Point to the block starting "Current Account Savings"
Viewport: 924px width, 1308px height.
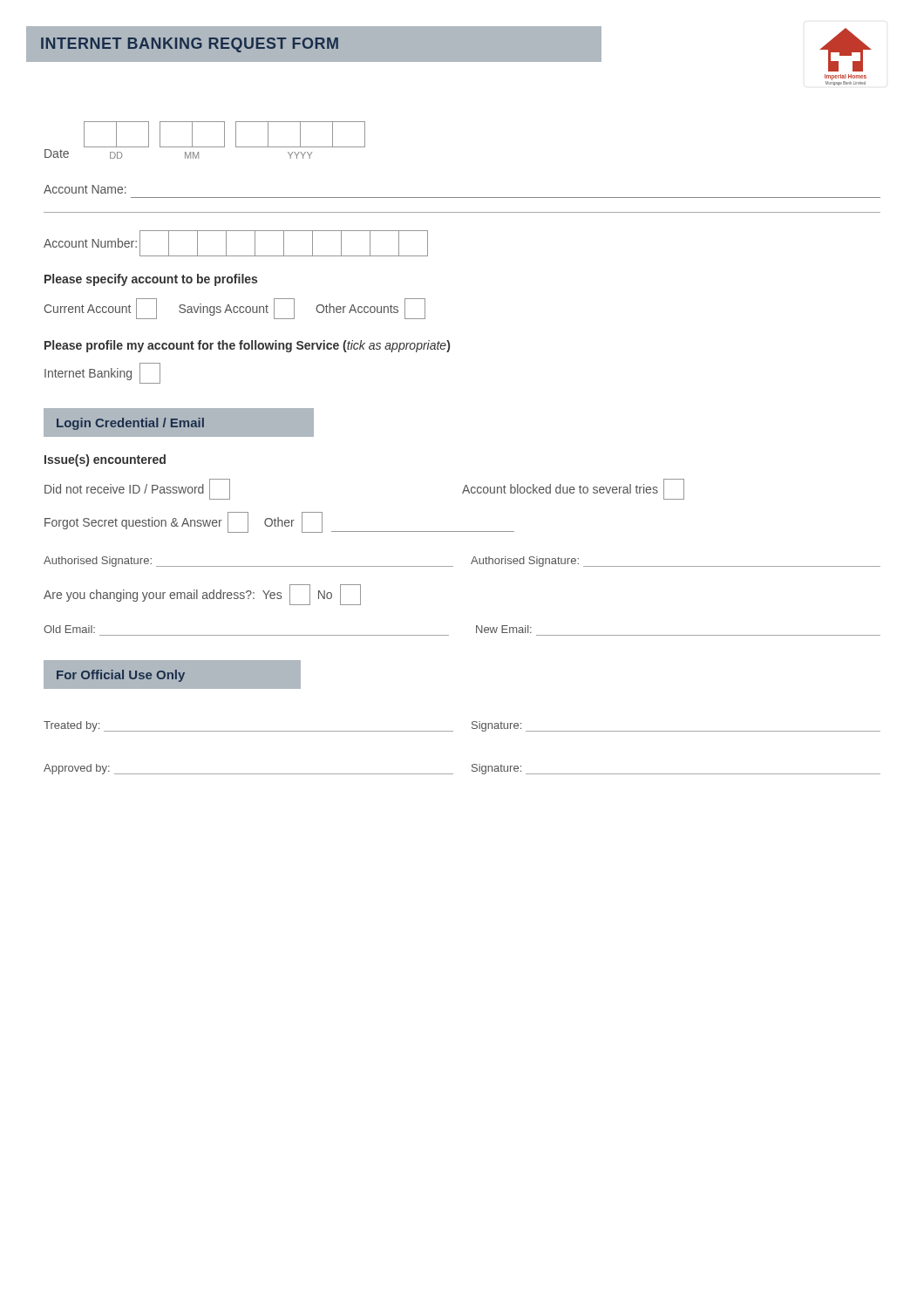pos(234,309)
